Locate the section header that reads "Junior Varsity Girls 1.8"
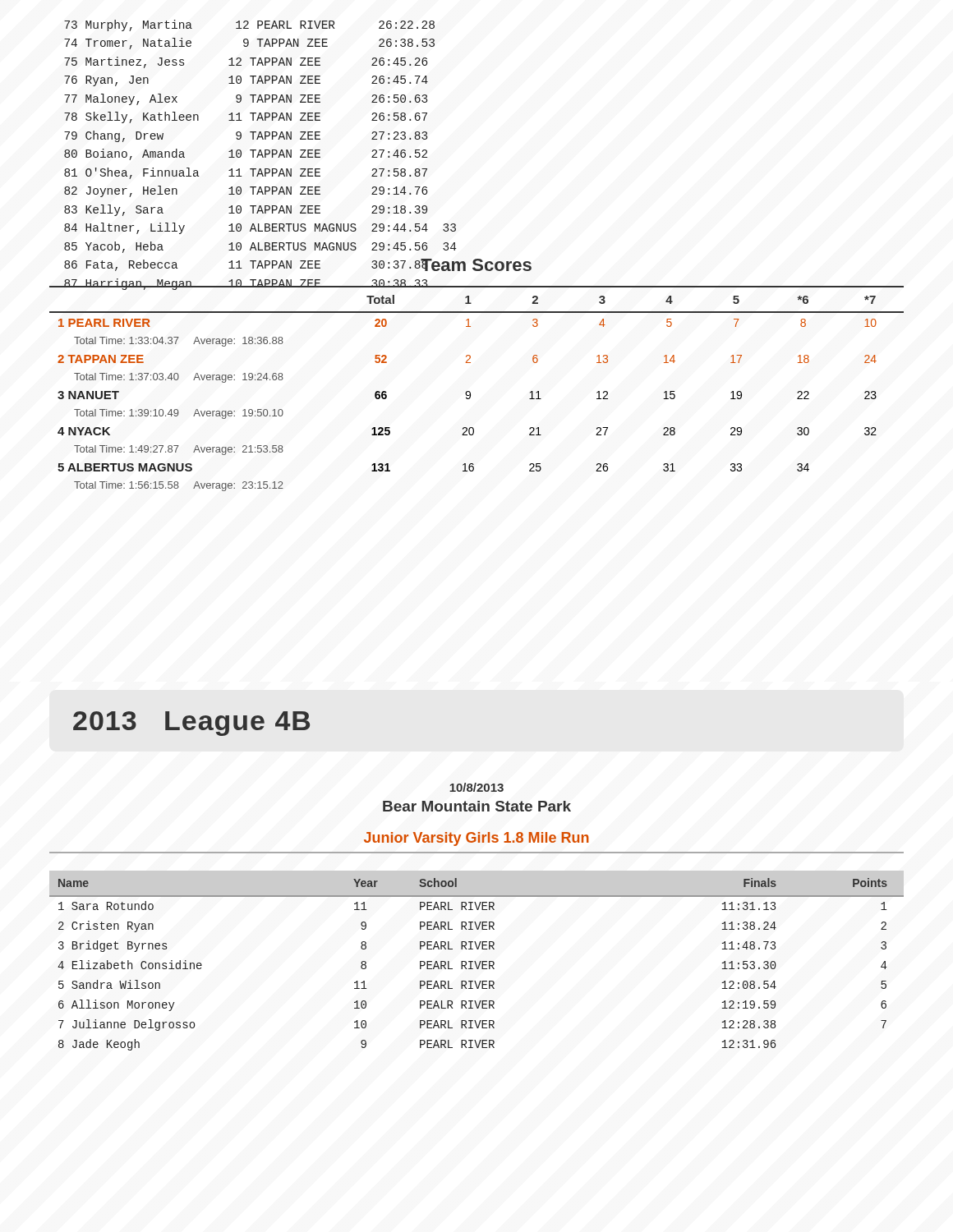Screen dimensions: 1232x953 [476, 838]
